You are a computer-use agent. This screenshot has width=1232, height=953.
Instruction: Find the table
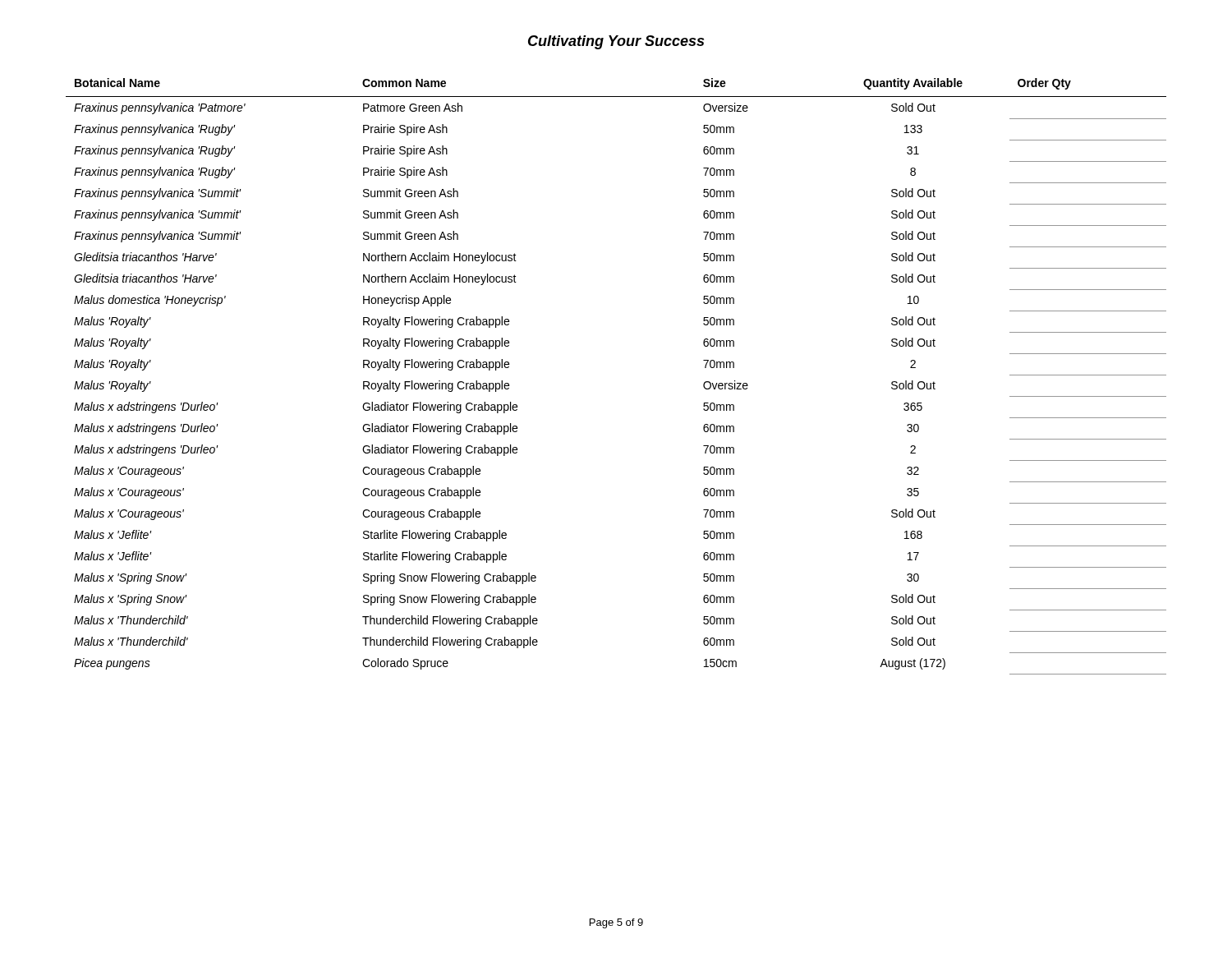[616, 374]
